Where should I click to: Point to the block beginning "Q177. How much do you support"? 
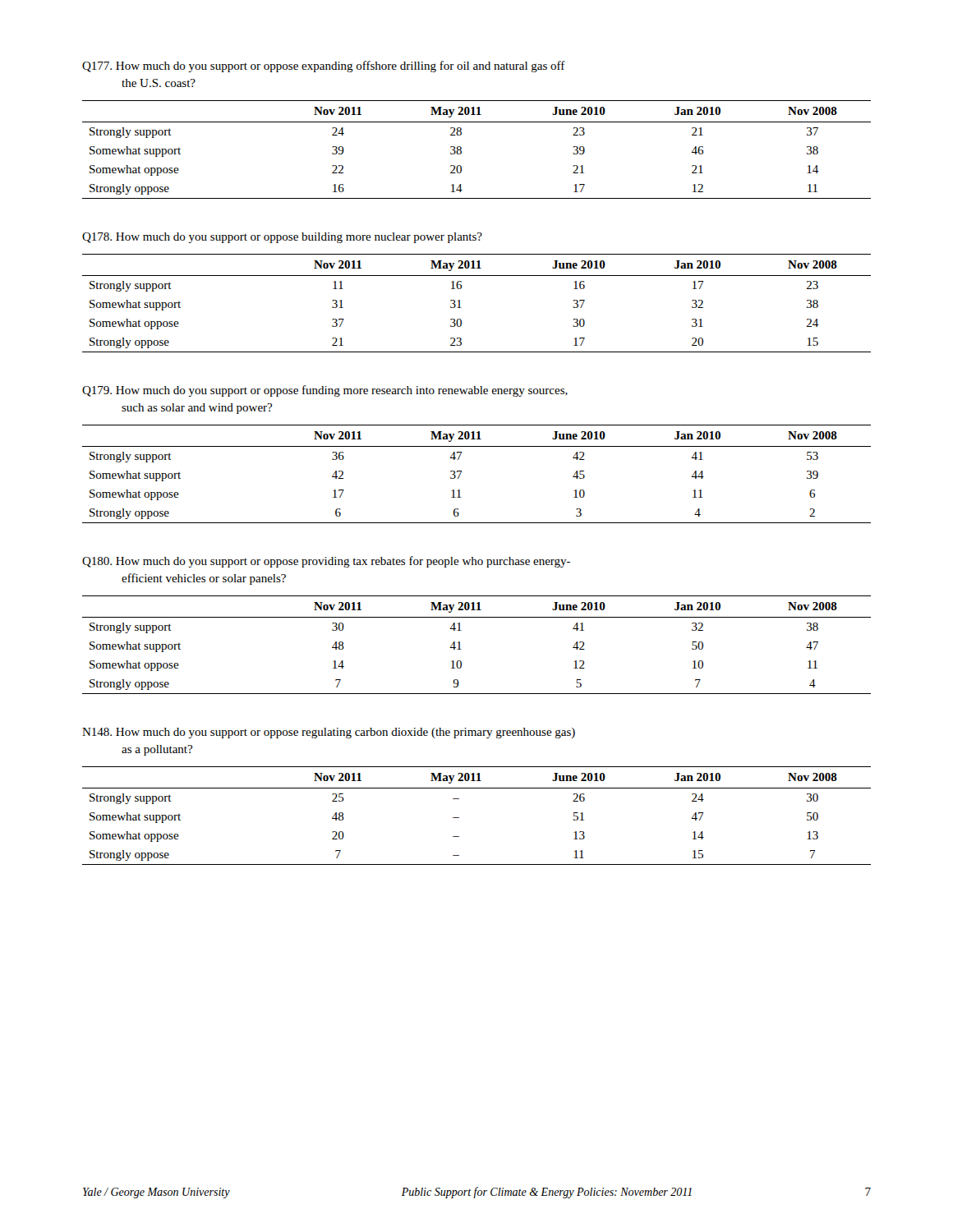pyautogui.click(x=476, y=76)
